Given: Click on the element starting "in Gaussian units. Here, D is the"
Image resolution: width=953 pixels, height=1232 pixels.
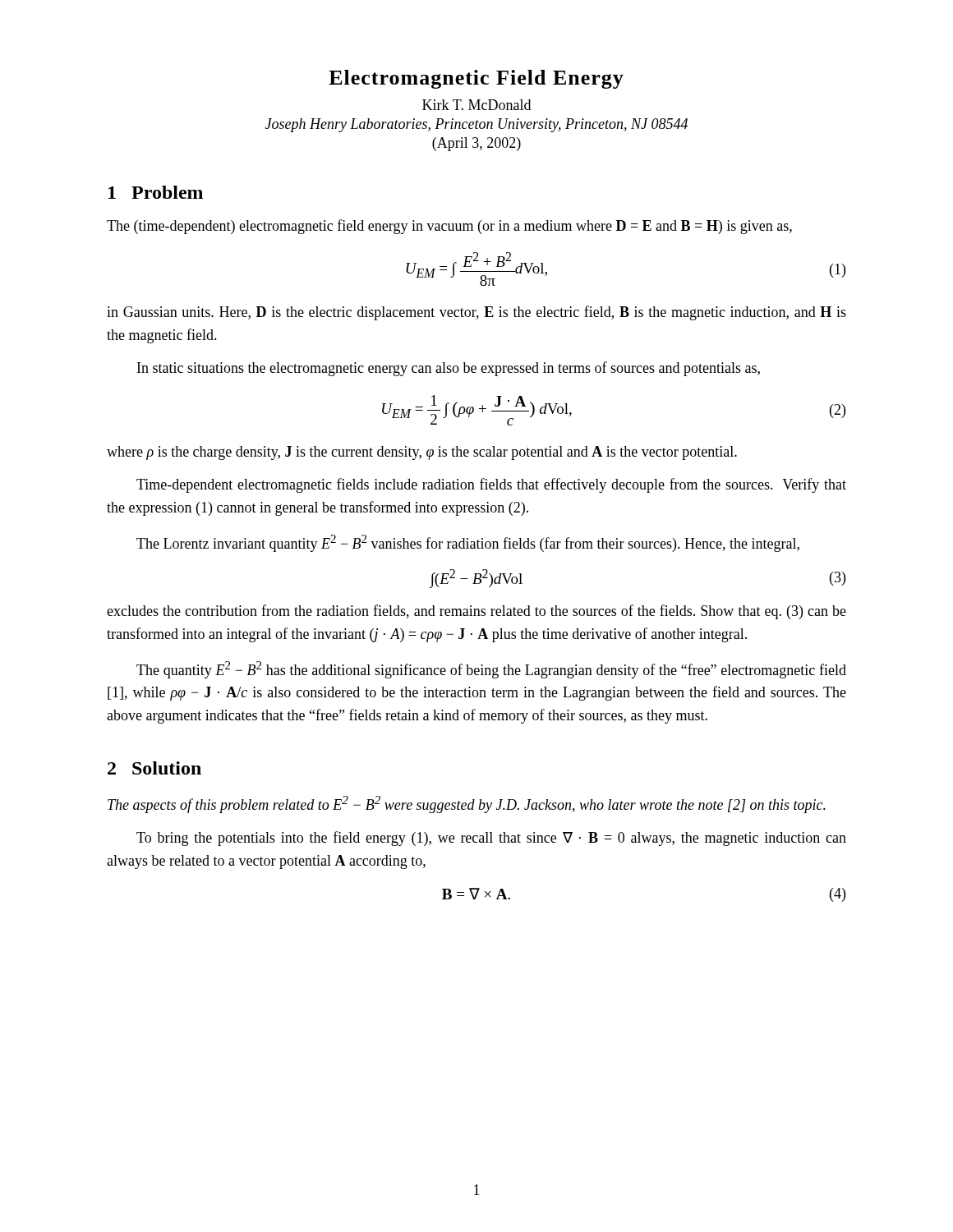Looking at the screenshot, I should click(x=476, y=325).
